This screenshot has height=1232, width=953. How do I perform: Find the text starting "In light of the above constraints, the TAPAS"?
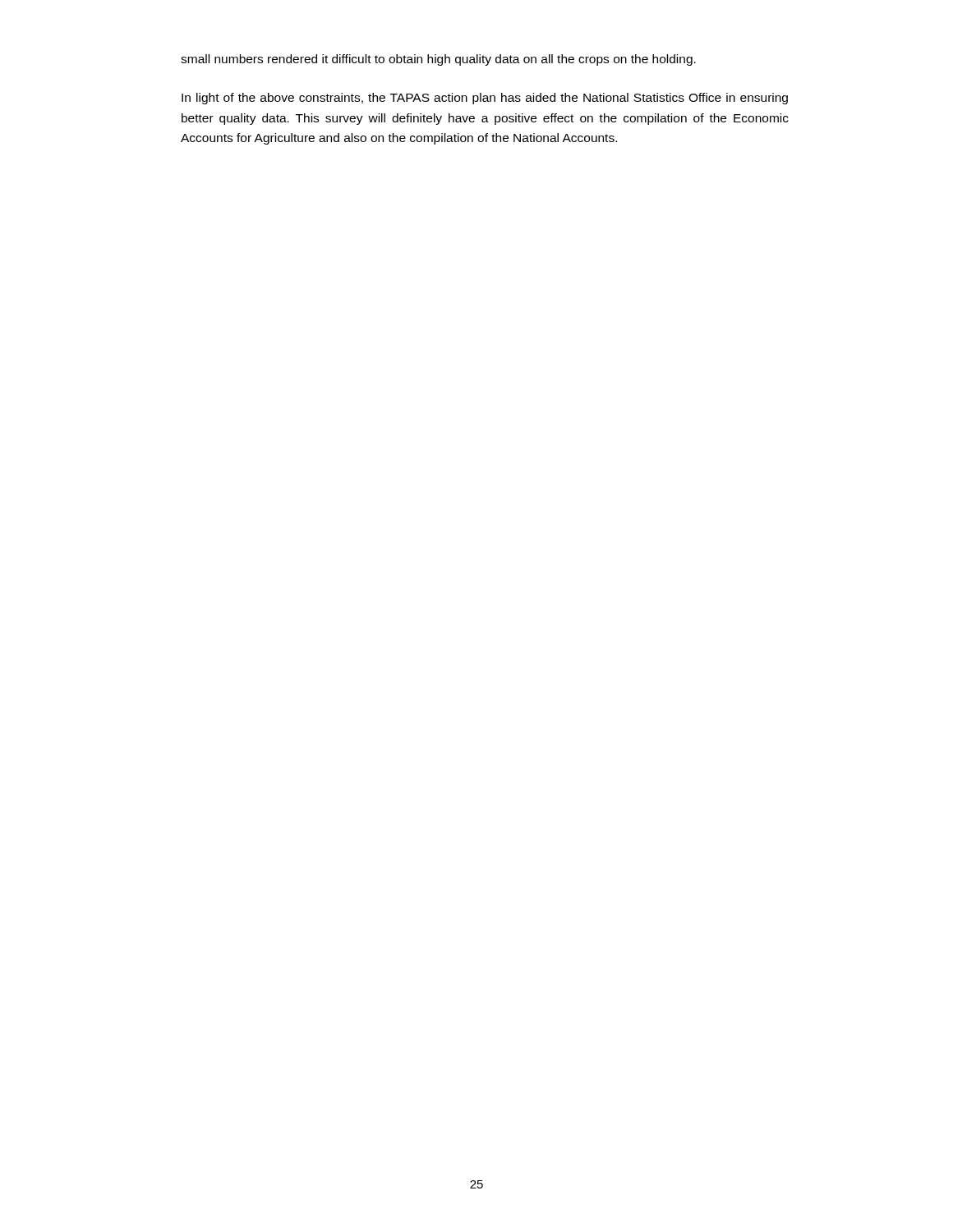pos(485,118)
